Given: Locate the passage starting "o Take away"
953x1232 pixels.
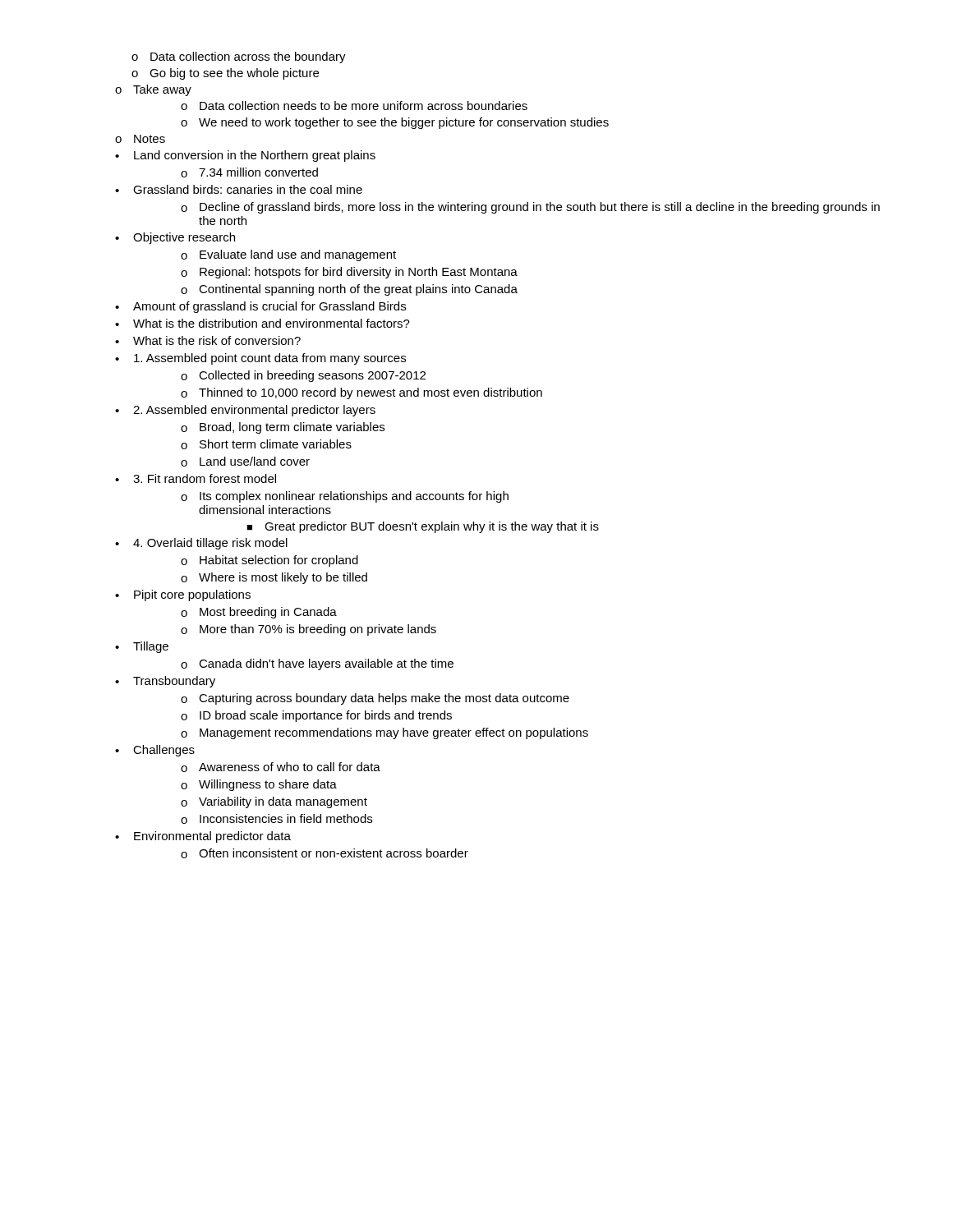Looking at the screenshot, I should pyautogui.click(x=153, y=90).
